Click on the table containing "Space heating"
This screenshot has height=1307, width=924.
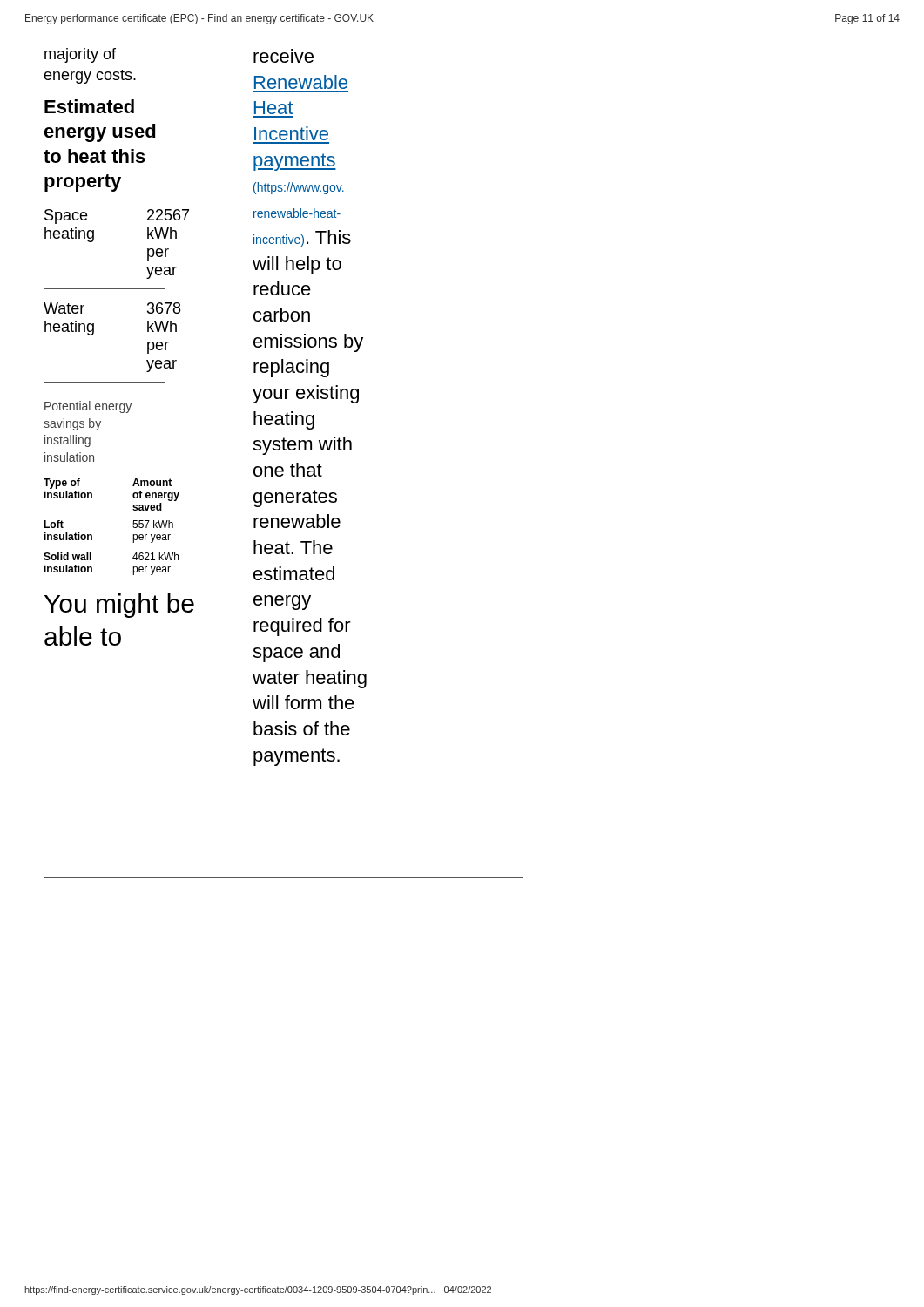[x=139, y=294]
